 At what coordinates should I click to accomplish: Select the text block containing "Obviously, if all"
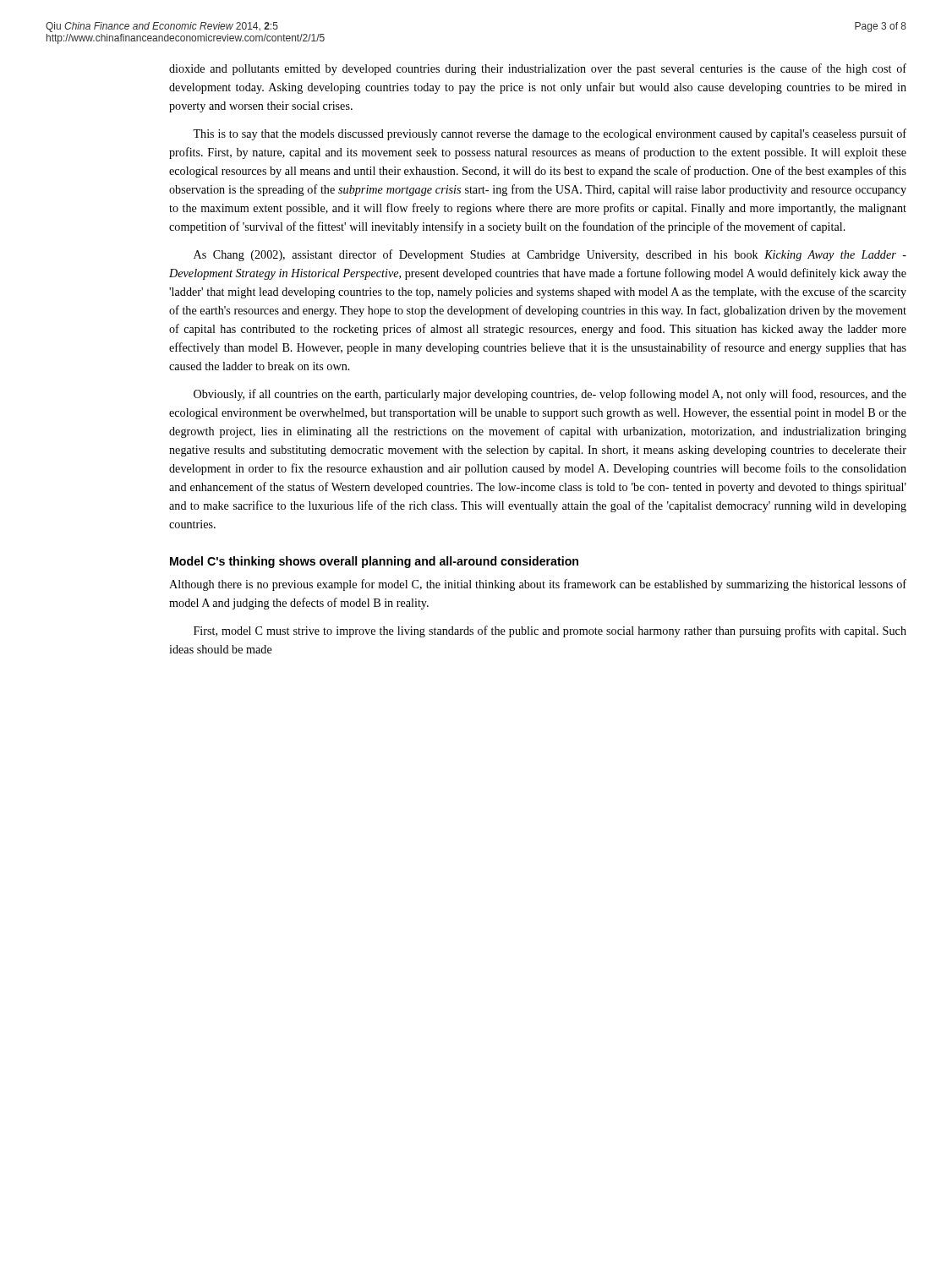(x=538, y=459)
